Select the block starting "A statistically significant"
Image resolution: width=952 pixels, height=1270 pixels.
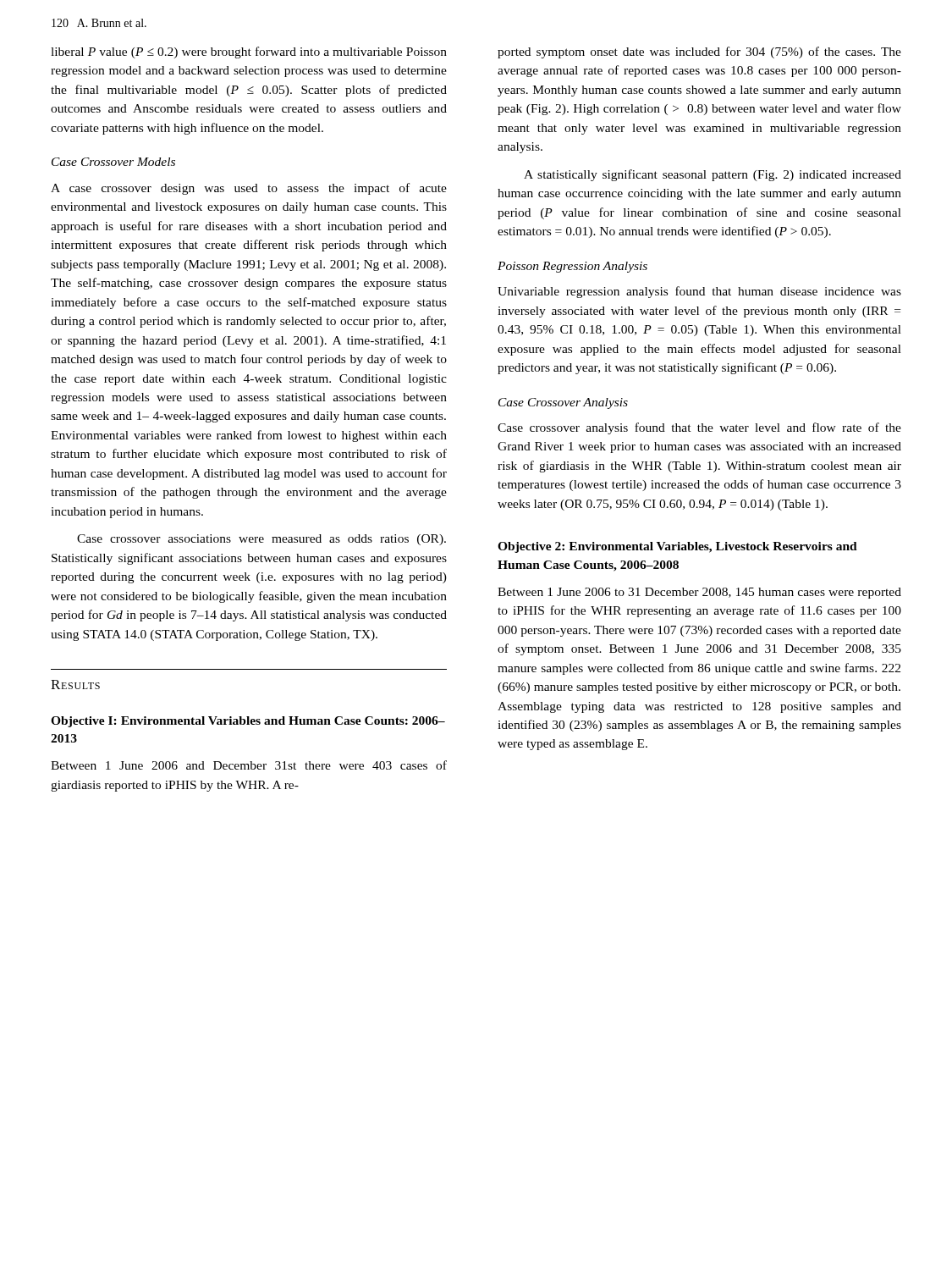[699, 203]
